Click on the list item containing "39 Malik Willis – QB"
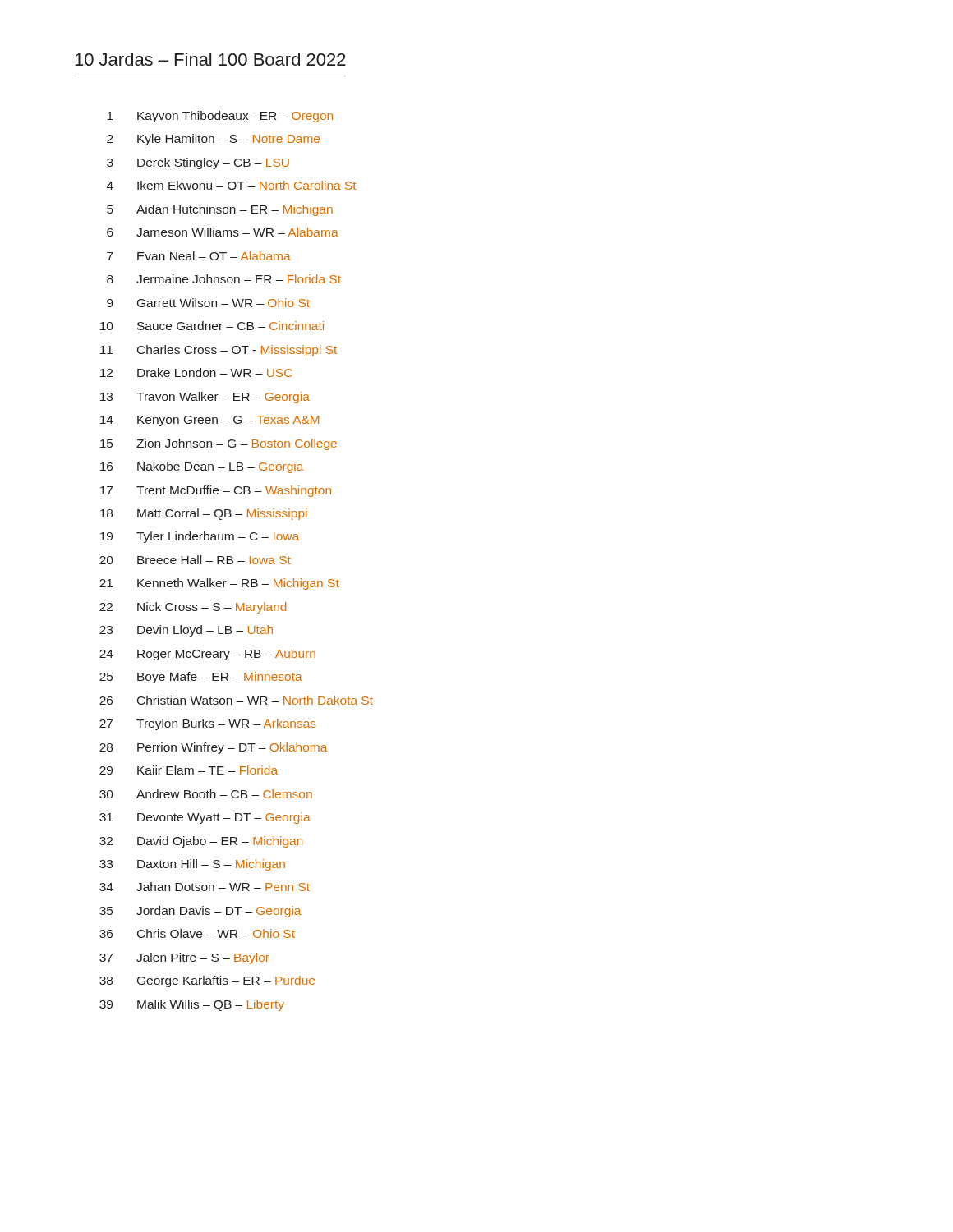This screenshot has width=953, height=1232. pyautogui.click(x=179, y=1005)
